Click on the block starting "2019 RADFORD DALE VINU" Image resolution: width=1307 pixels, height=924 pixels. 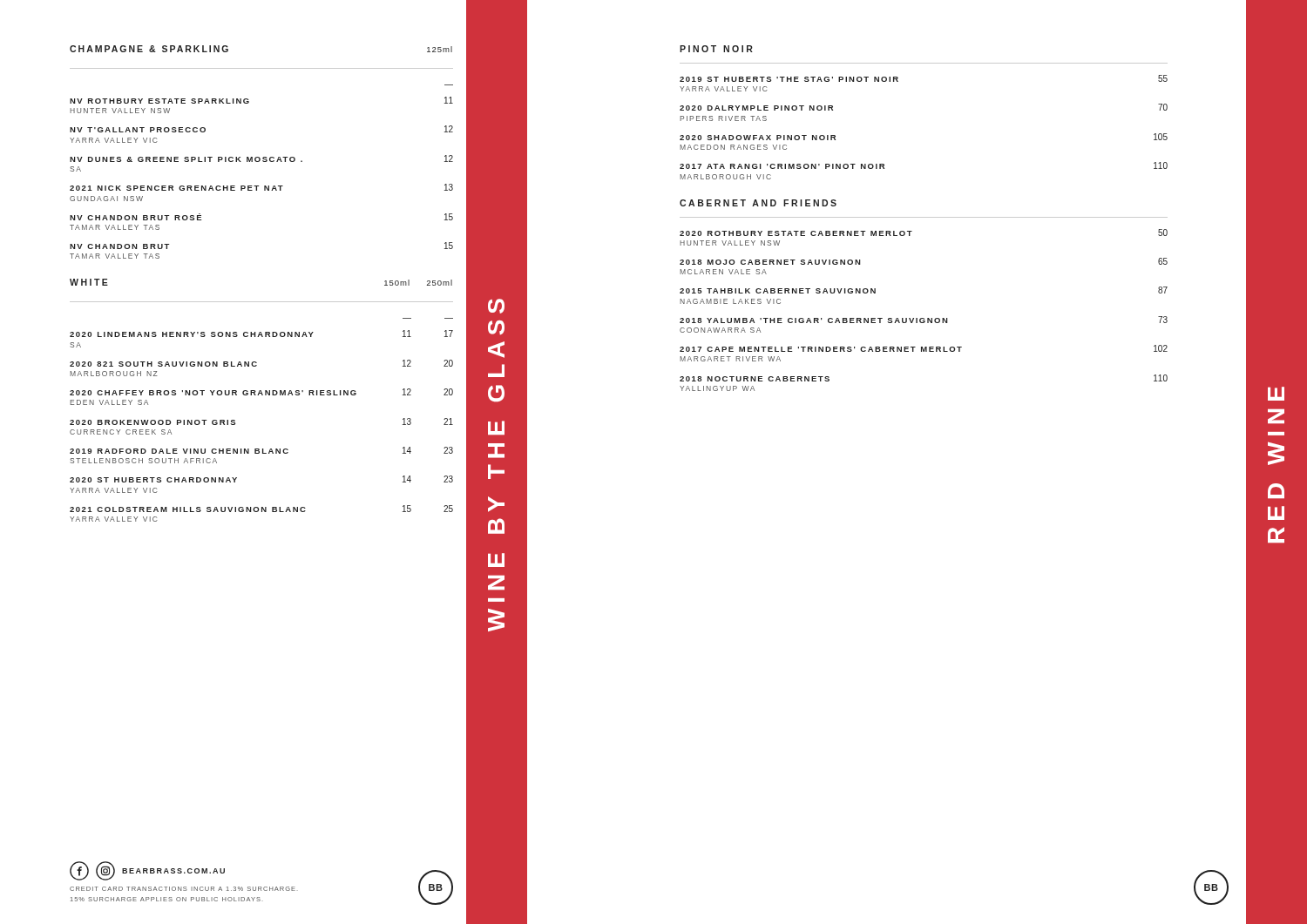pyautogui.click(x=261, y=456)
